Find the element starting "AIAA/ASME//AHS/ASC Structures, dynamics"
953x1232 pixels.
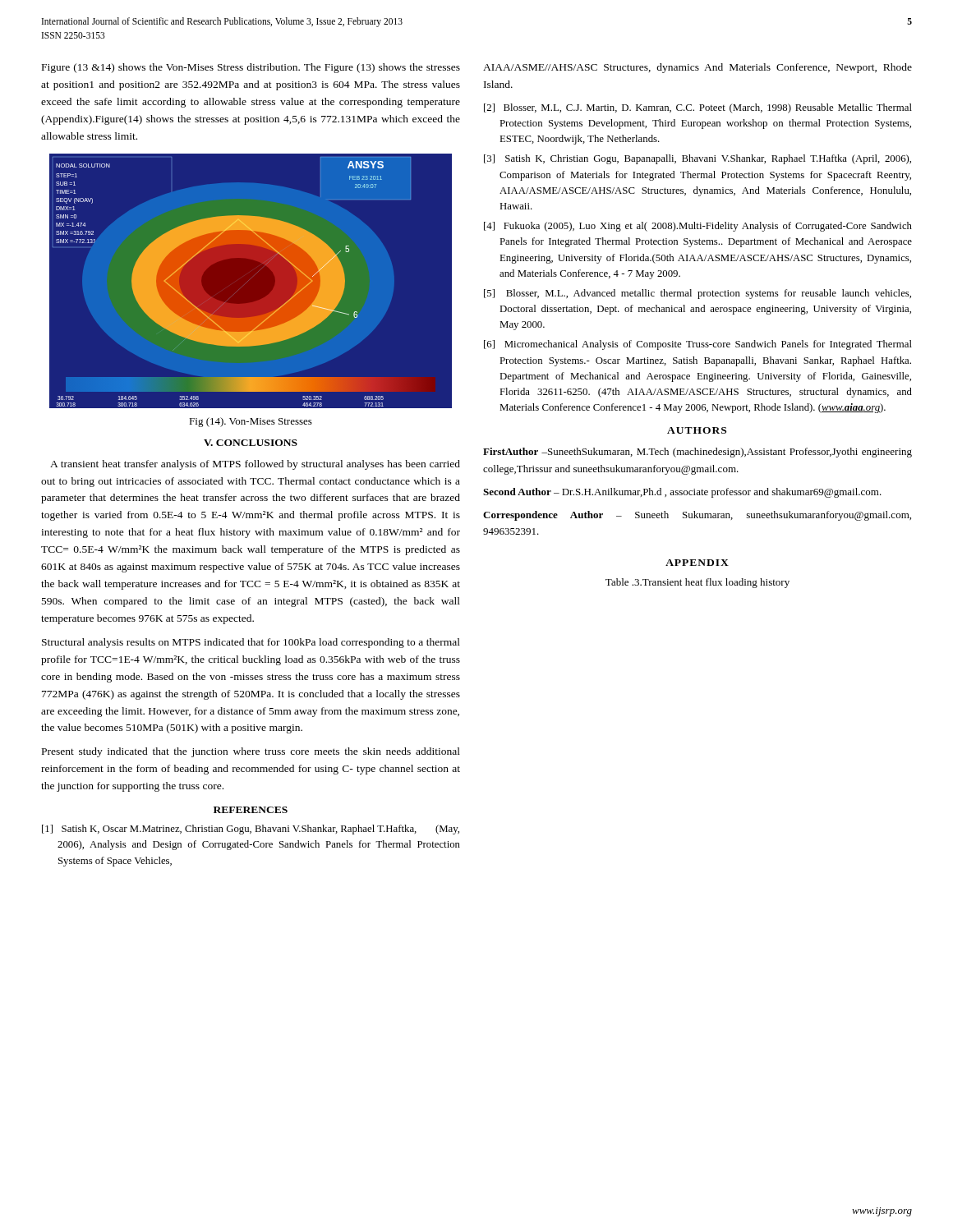point(698,76)
